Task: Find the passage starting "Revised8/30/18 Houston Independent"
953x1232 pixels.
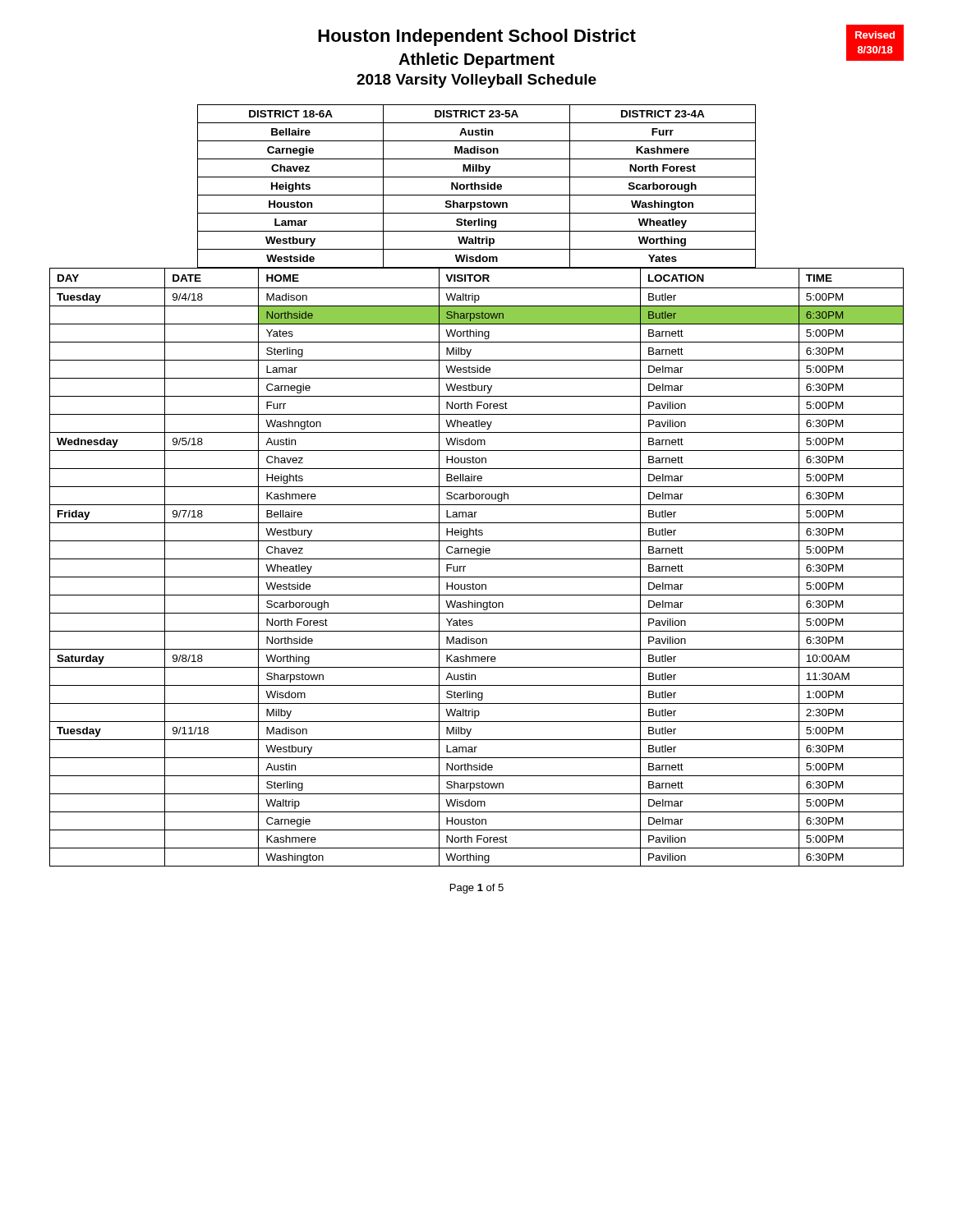Action: pos(476,57)
